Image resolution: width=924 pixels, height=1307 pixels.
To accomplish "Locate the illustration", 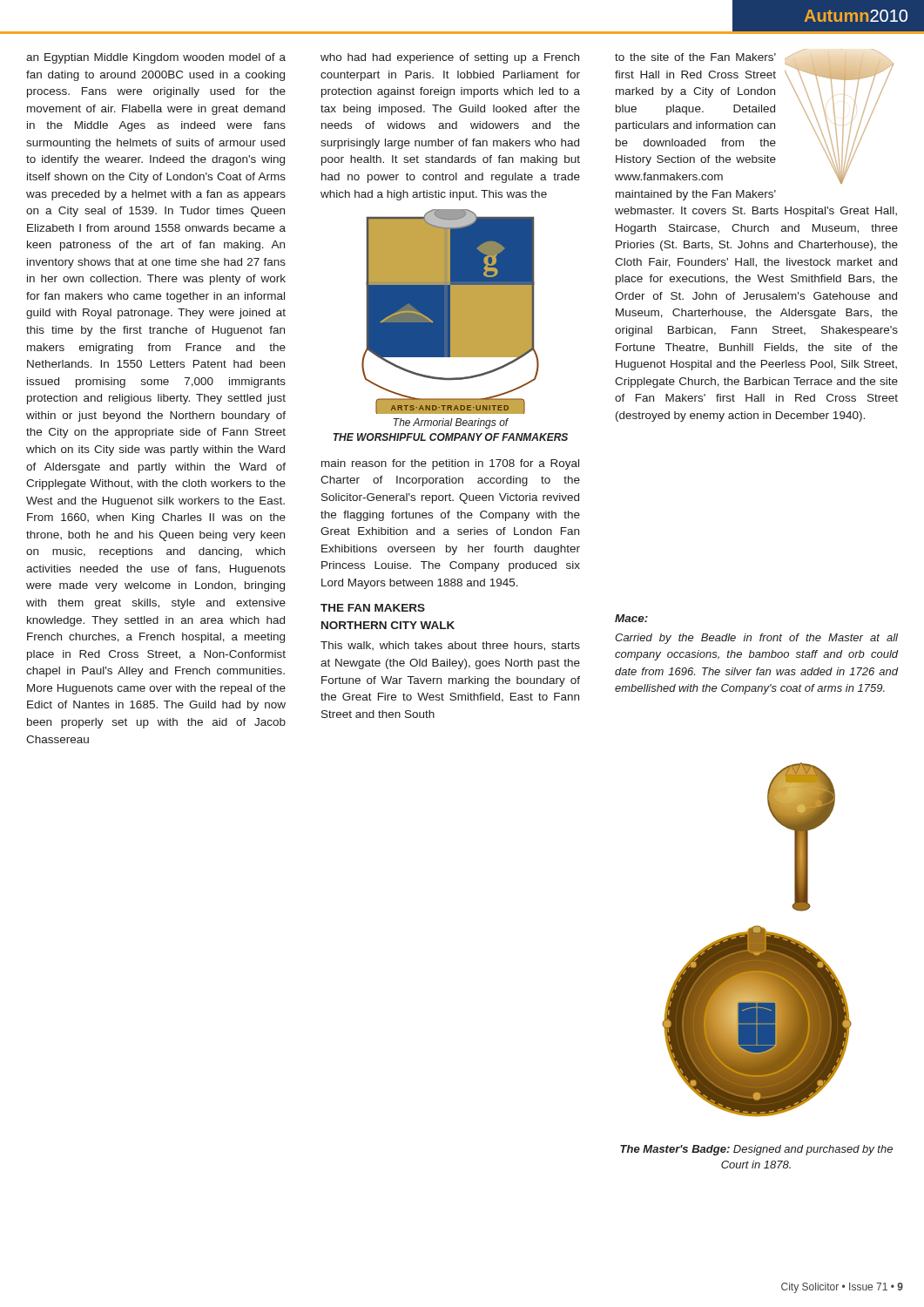I will (450, 331).
